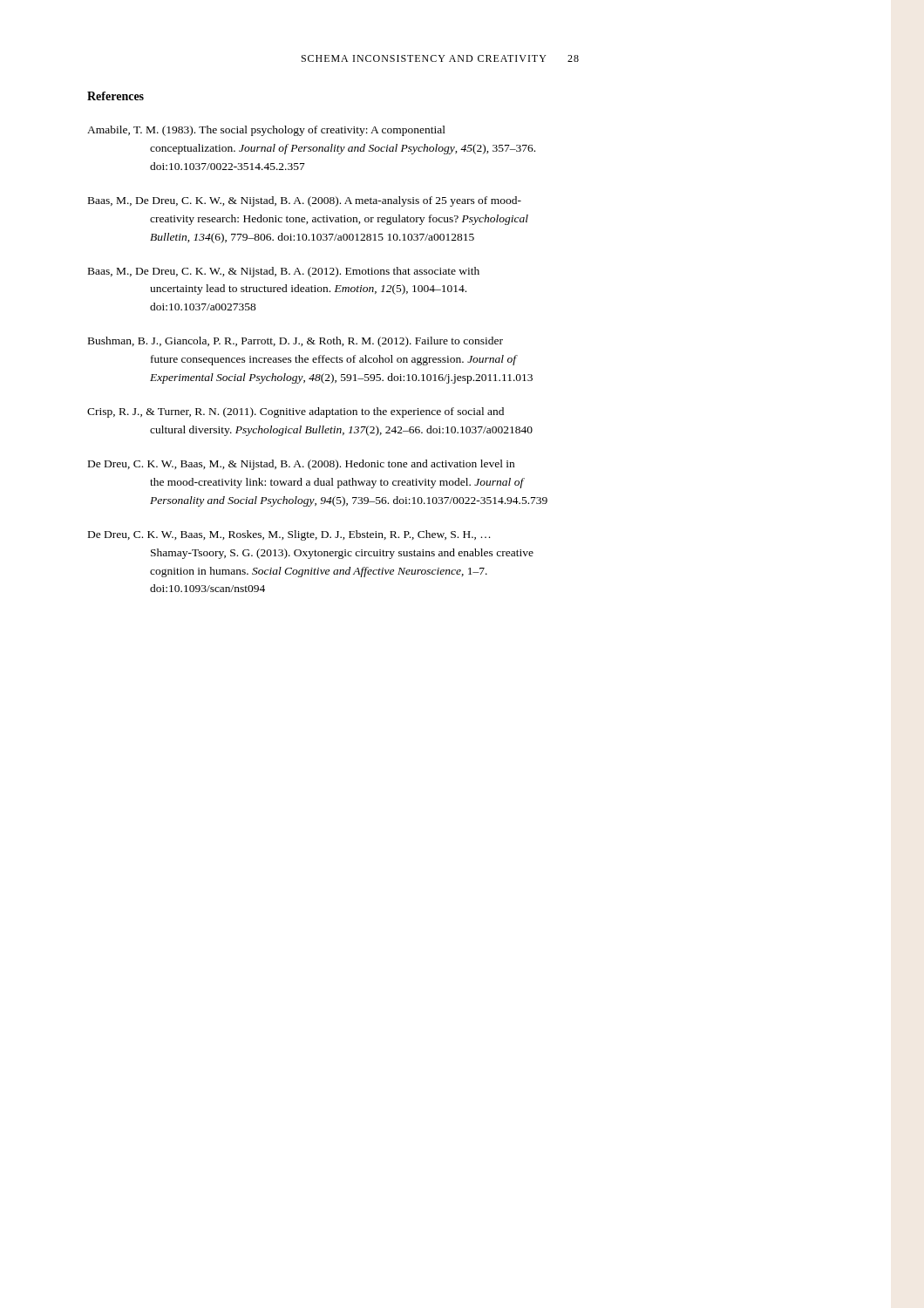Image resolution: width=924 pixels, height=1308 pixels.
Task: Select the text block that reads "Amabile, T. M. (1983)."
Action: tap(440, 149)
